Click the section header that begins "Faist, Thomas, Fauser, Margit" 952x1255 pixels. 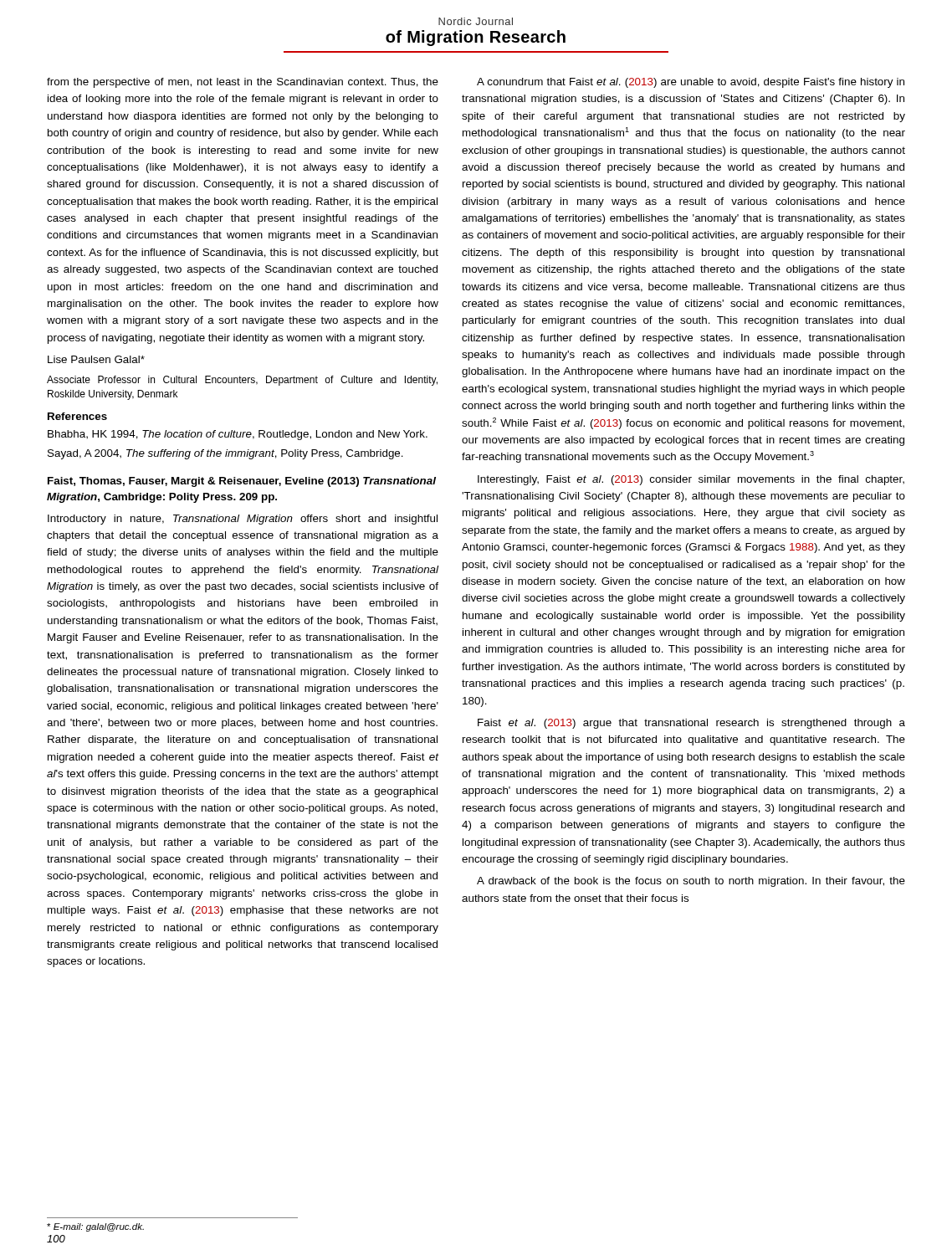click(241, 489)
